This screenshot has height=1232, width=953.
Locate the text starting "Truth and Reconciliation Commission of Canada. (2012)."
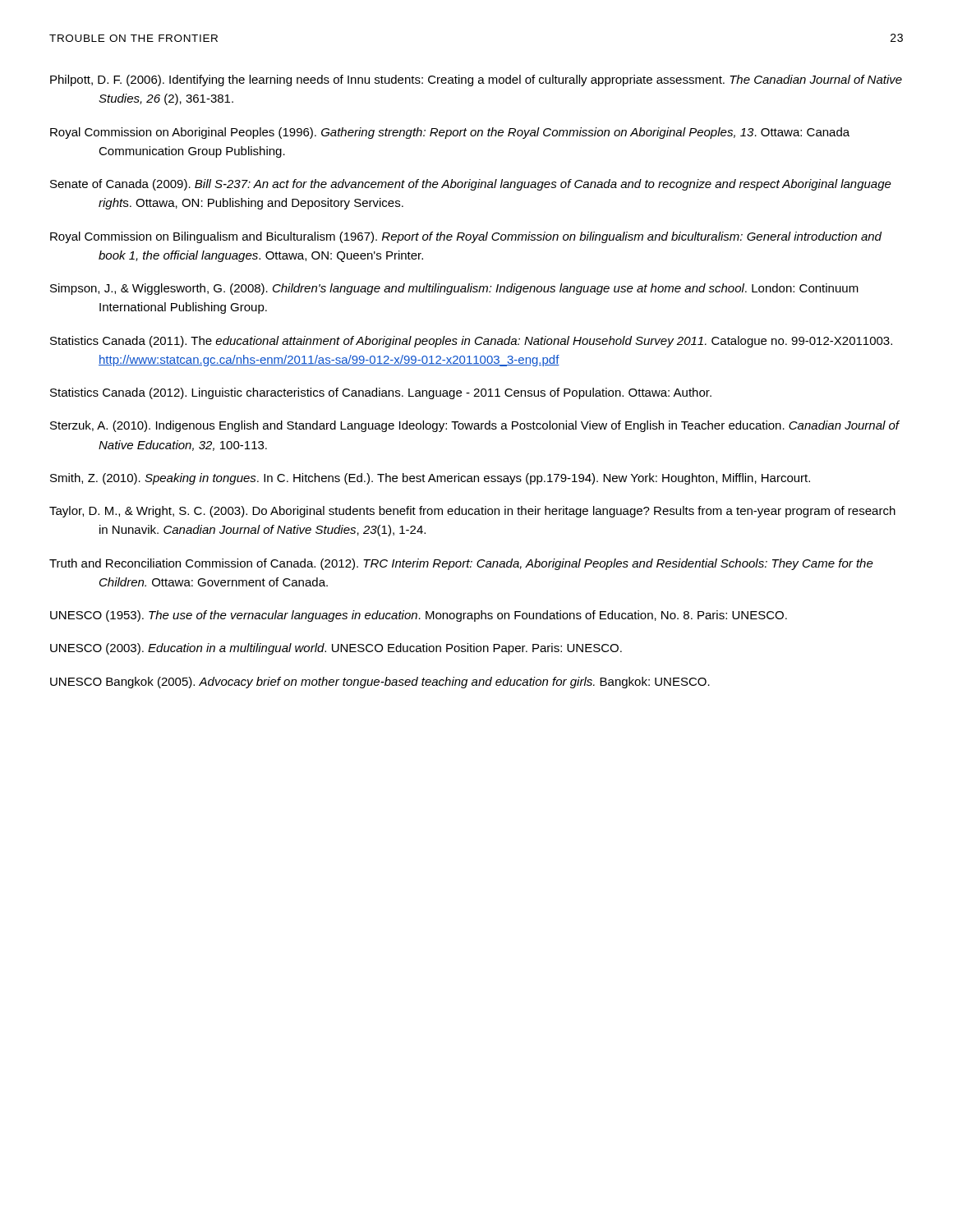(x=461, y=572)
